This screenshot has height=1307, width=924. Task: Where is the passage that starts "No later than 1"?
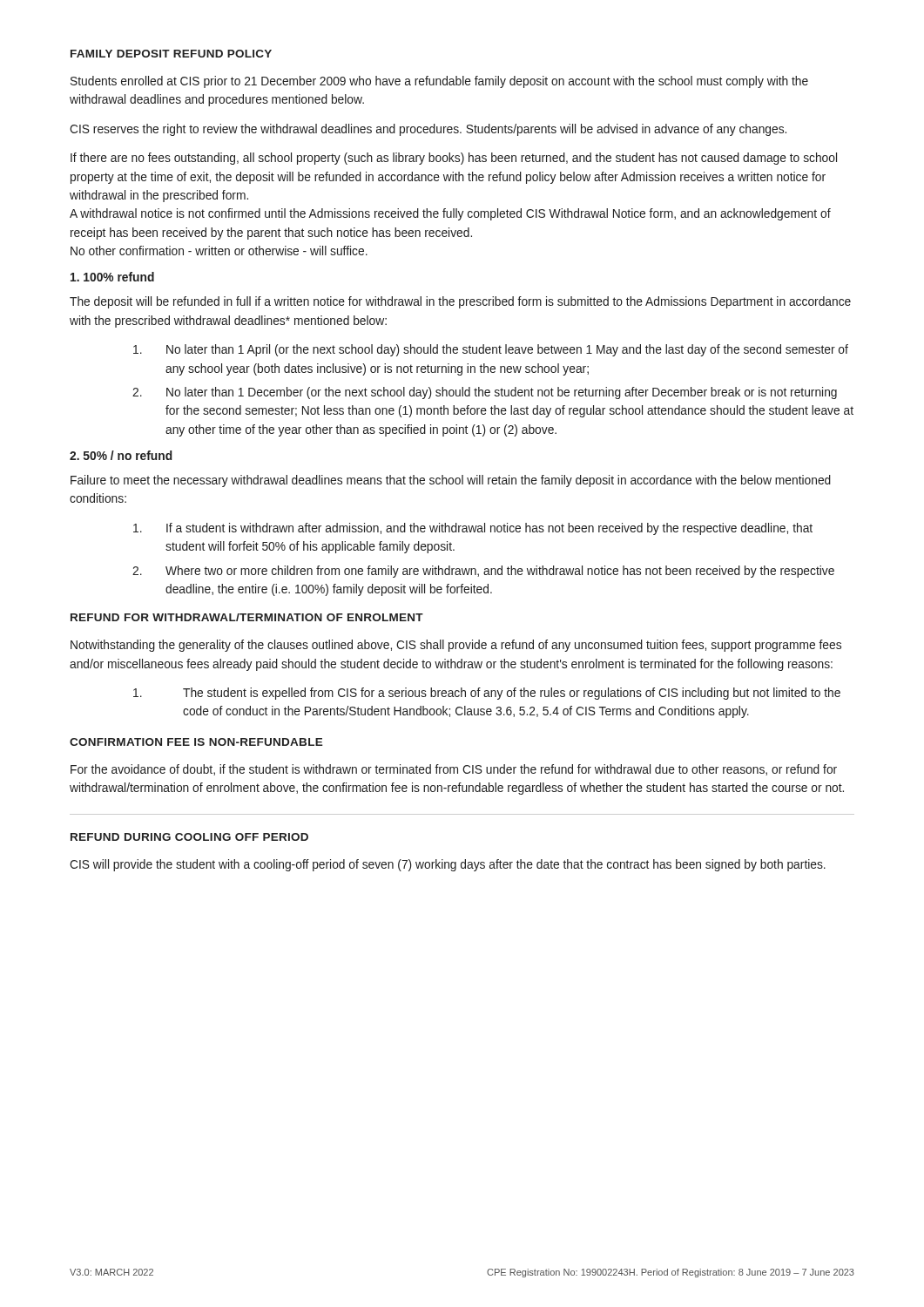point(462,359)
